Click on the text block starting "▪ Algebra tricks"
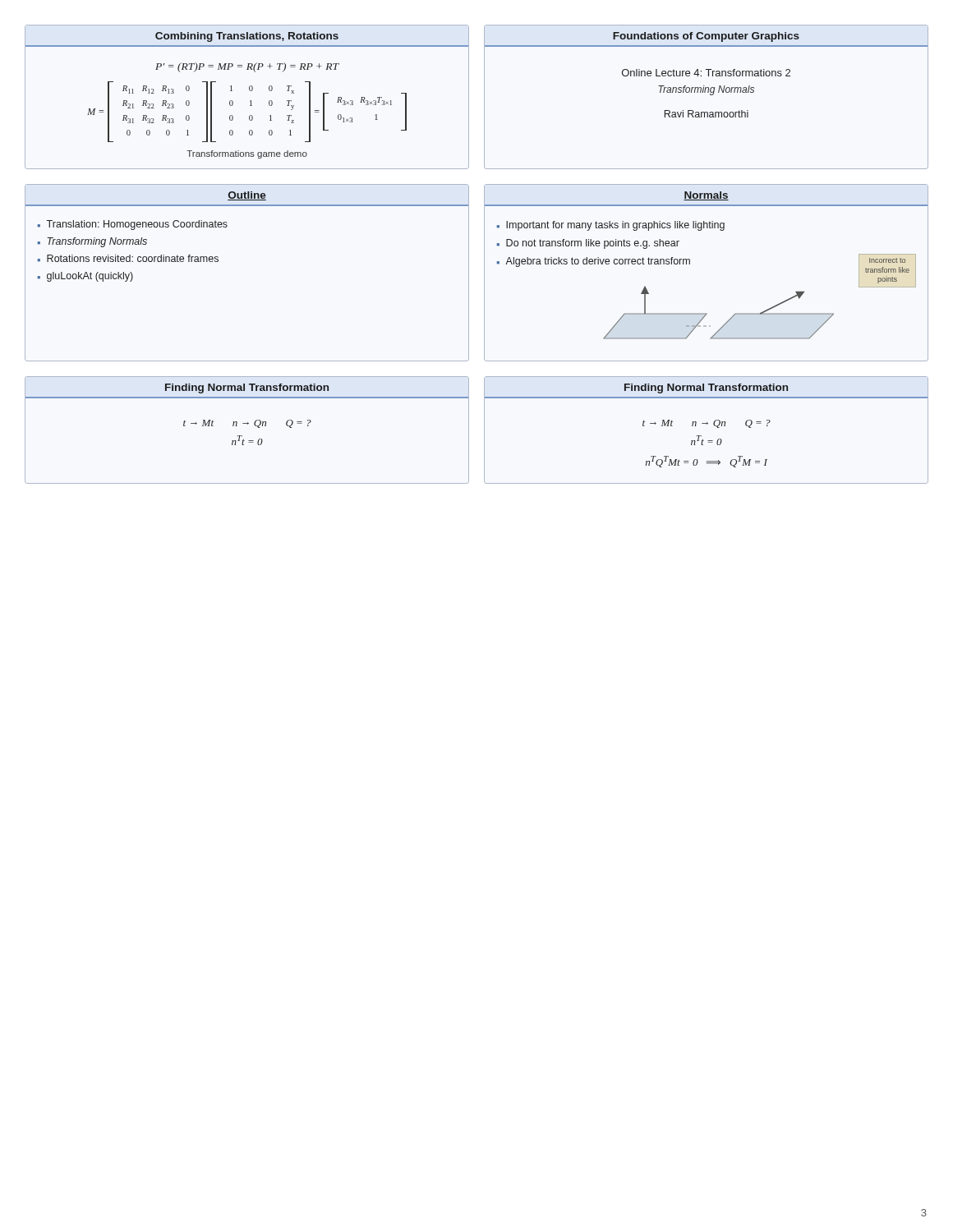Screen dimensions: 1232x953 (590, 262)
